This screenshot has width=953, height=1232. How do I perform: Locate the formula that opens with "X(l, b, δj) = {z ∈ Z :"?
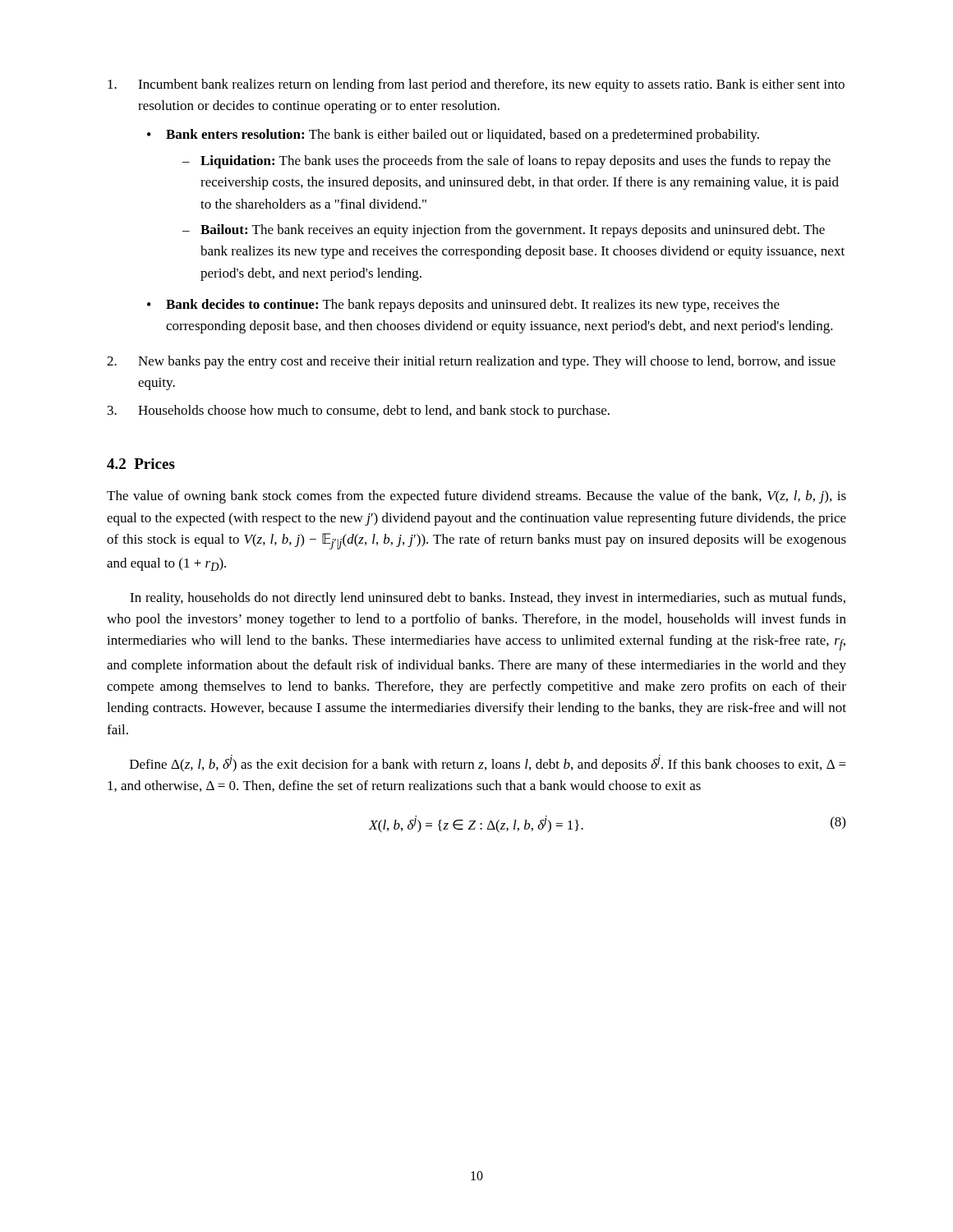coord(472,824)
